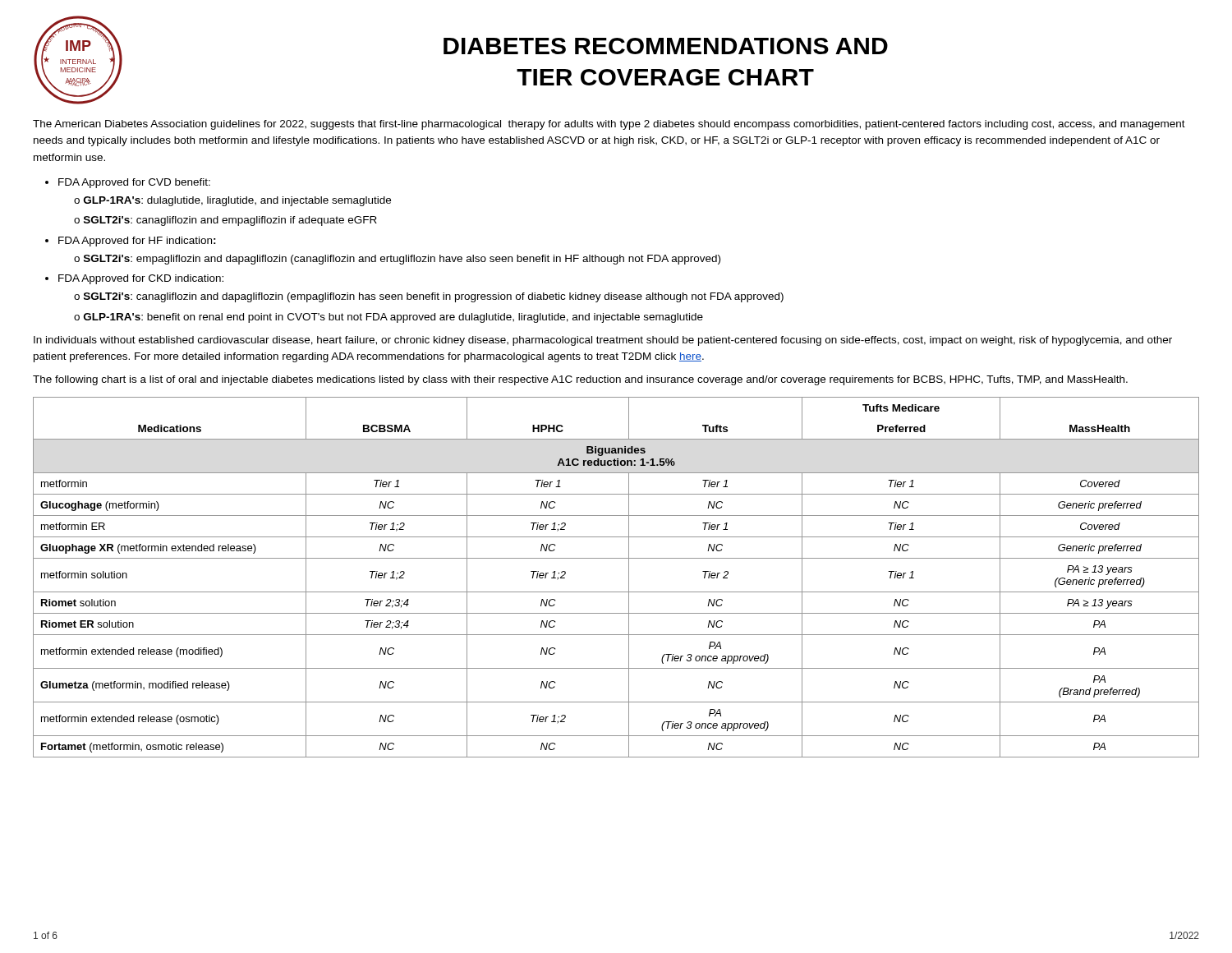Screen dimensions: 953x1232
Task: Select the passage starting "The following chart"
Action: click(x=581, y=379)
